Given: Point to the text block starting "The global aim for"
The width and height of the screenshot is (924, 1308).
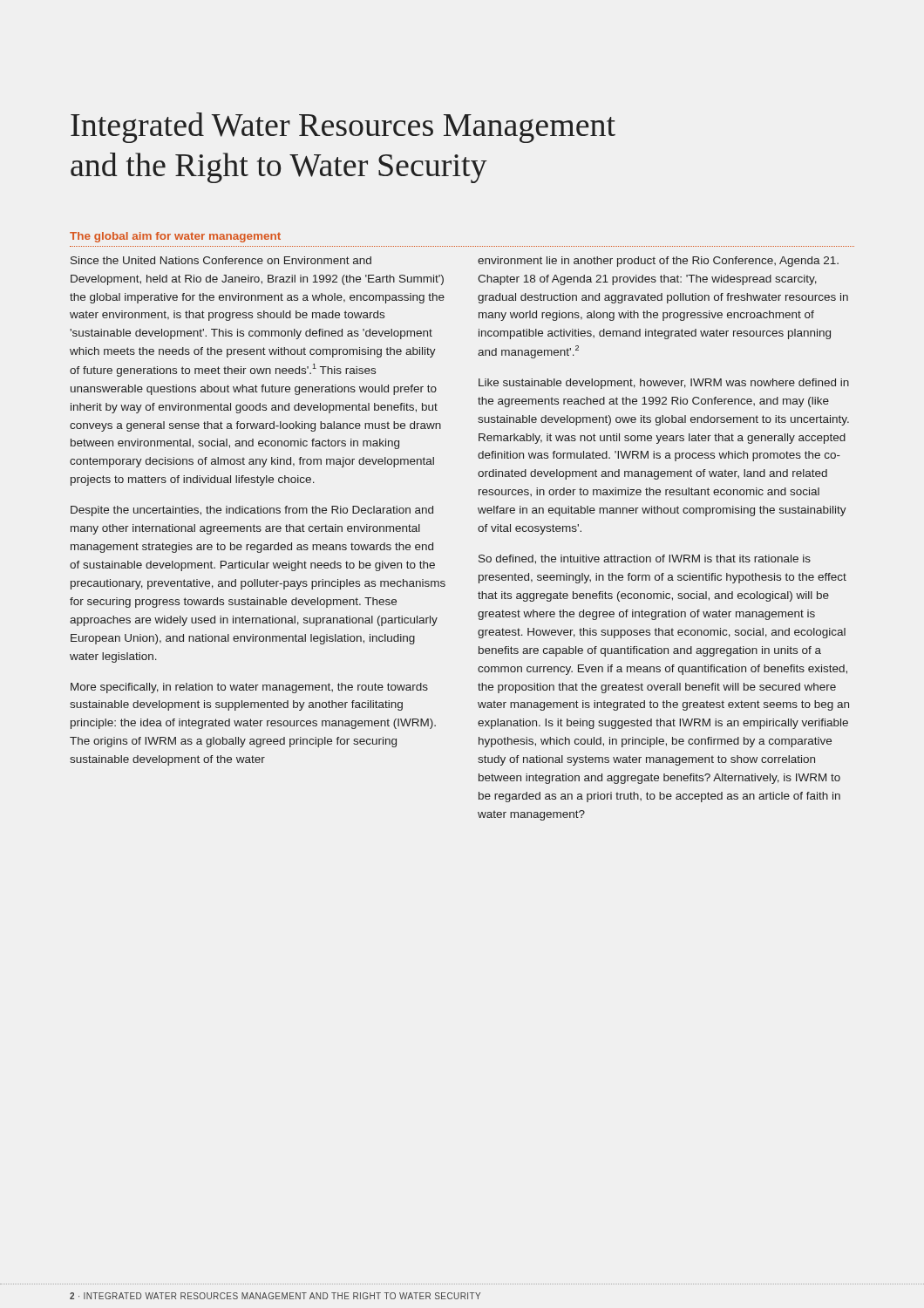Looking at the screenshot, I should pyautogui.click(x=175, y=236).
